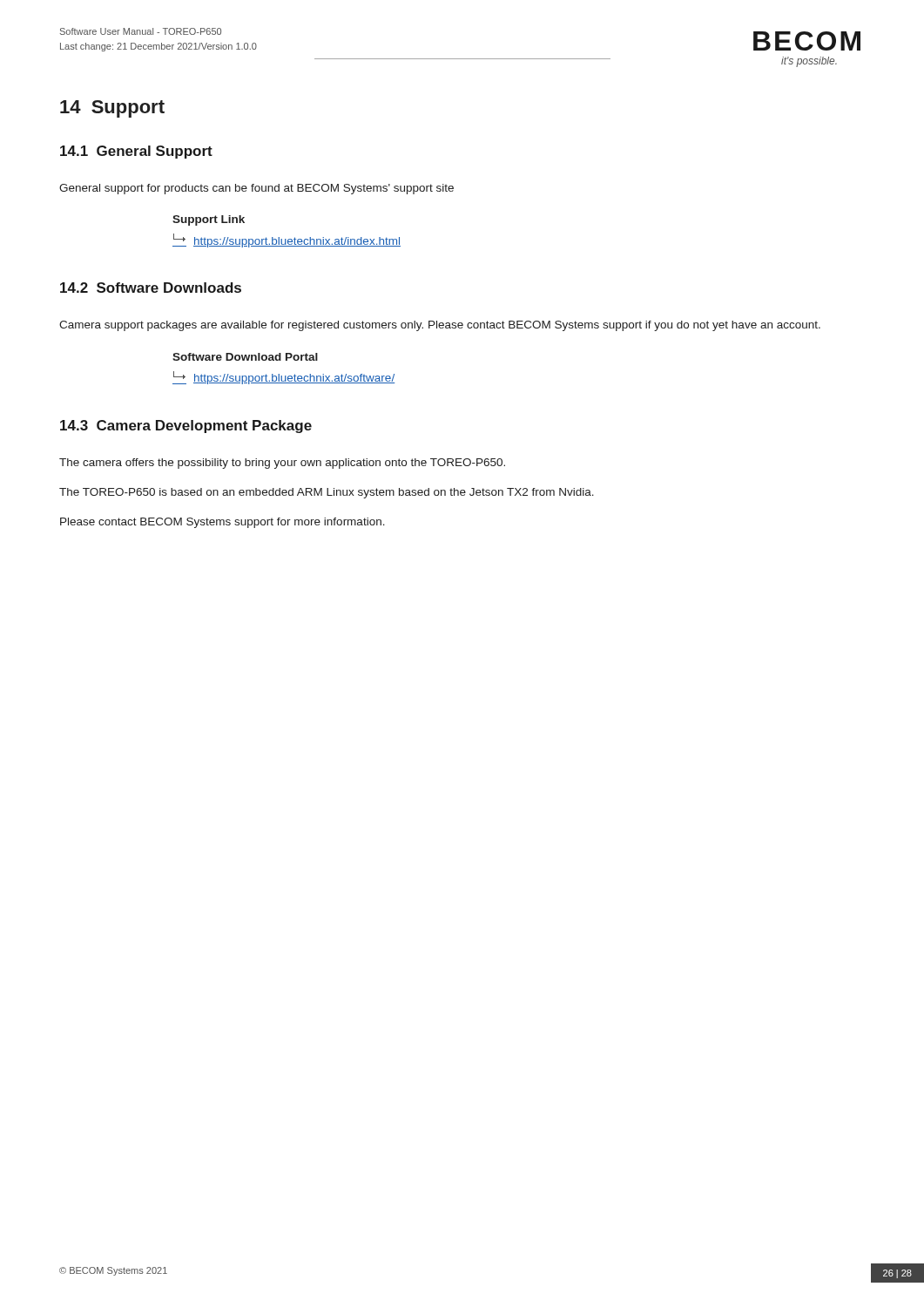Where is the passage that starts "General support for"?

tap(257, 188)
